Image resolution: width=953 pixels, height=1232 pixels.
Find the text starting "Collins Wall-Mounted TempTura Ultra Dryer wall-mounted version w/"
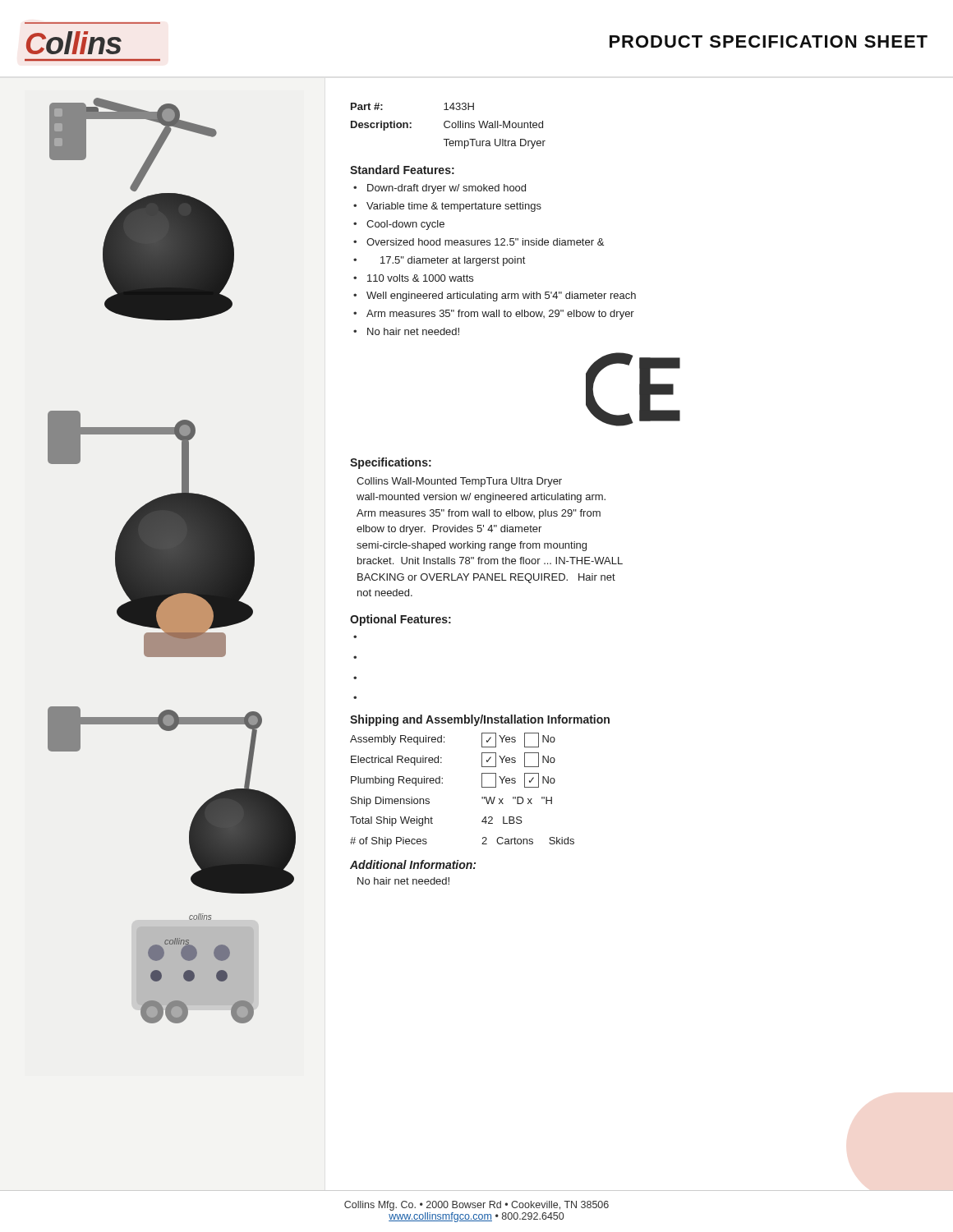(490, 537)
